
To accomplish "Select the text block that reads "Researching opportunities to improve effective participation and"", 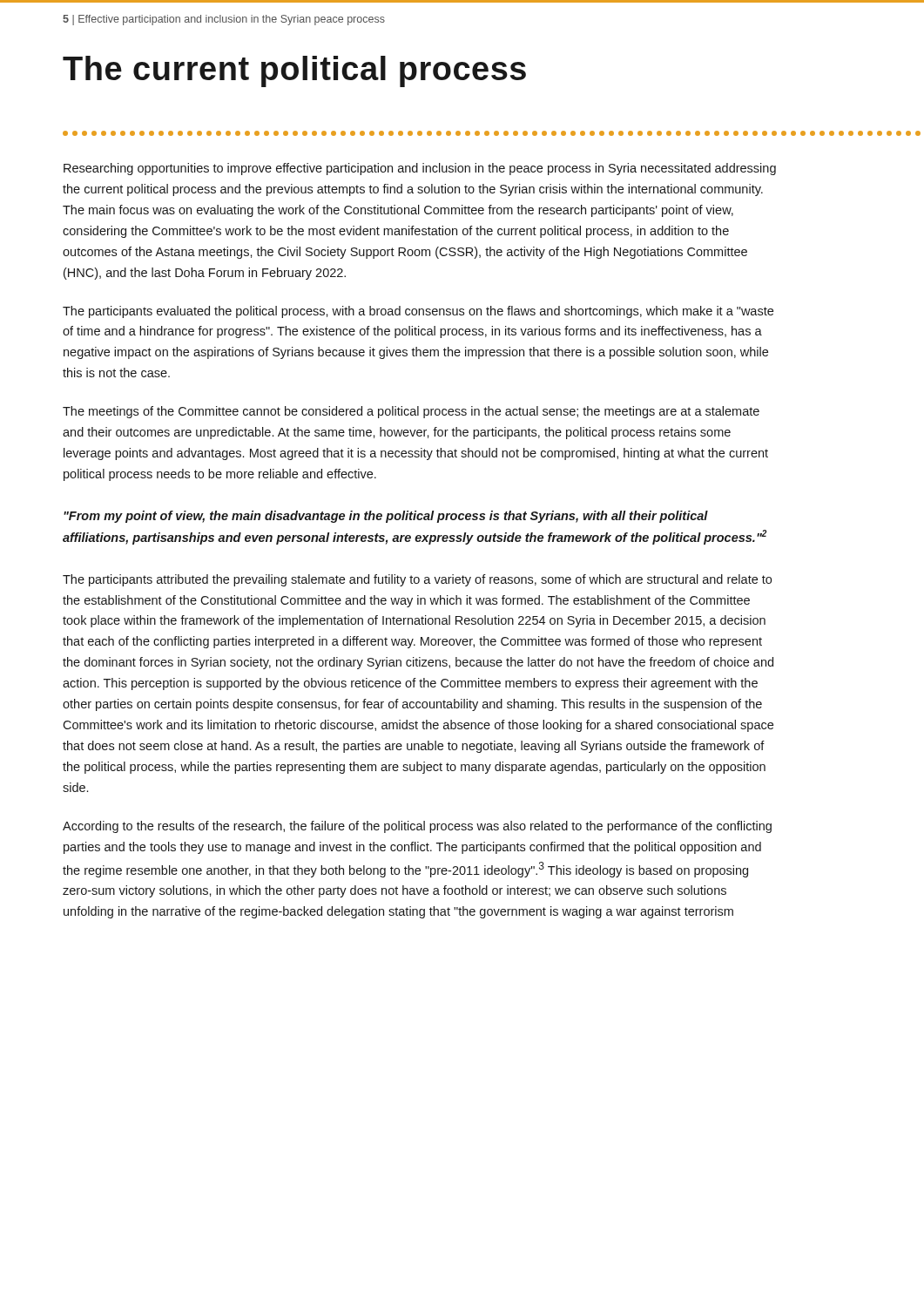I will click(420, 221).
